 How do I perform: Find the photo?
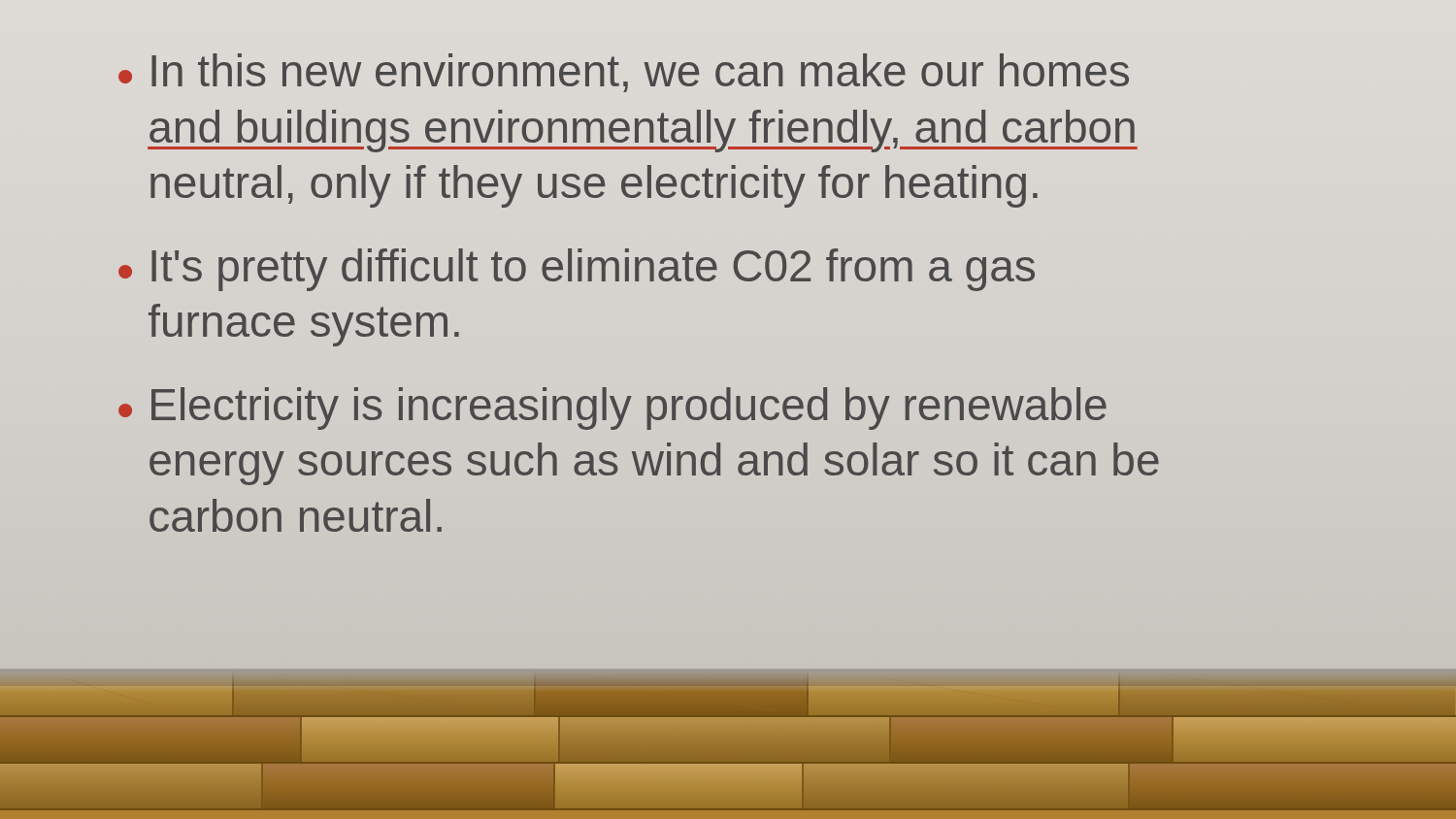[728, 744]
